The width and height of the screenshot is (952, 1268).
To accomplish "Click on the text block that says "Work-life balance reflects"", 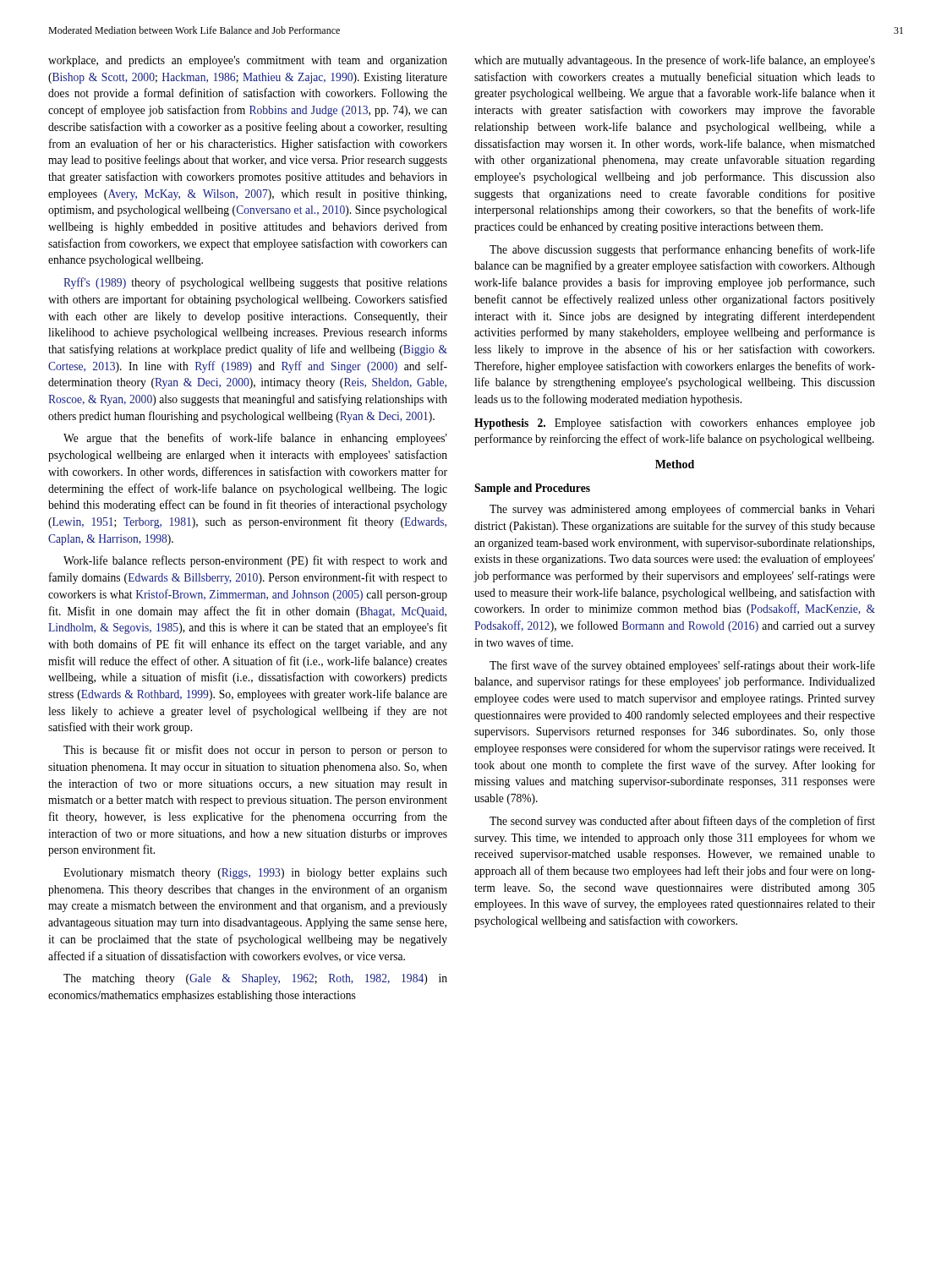I will point(248,645).
